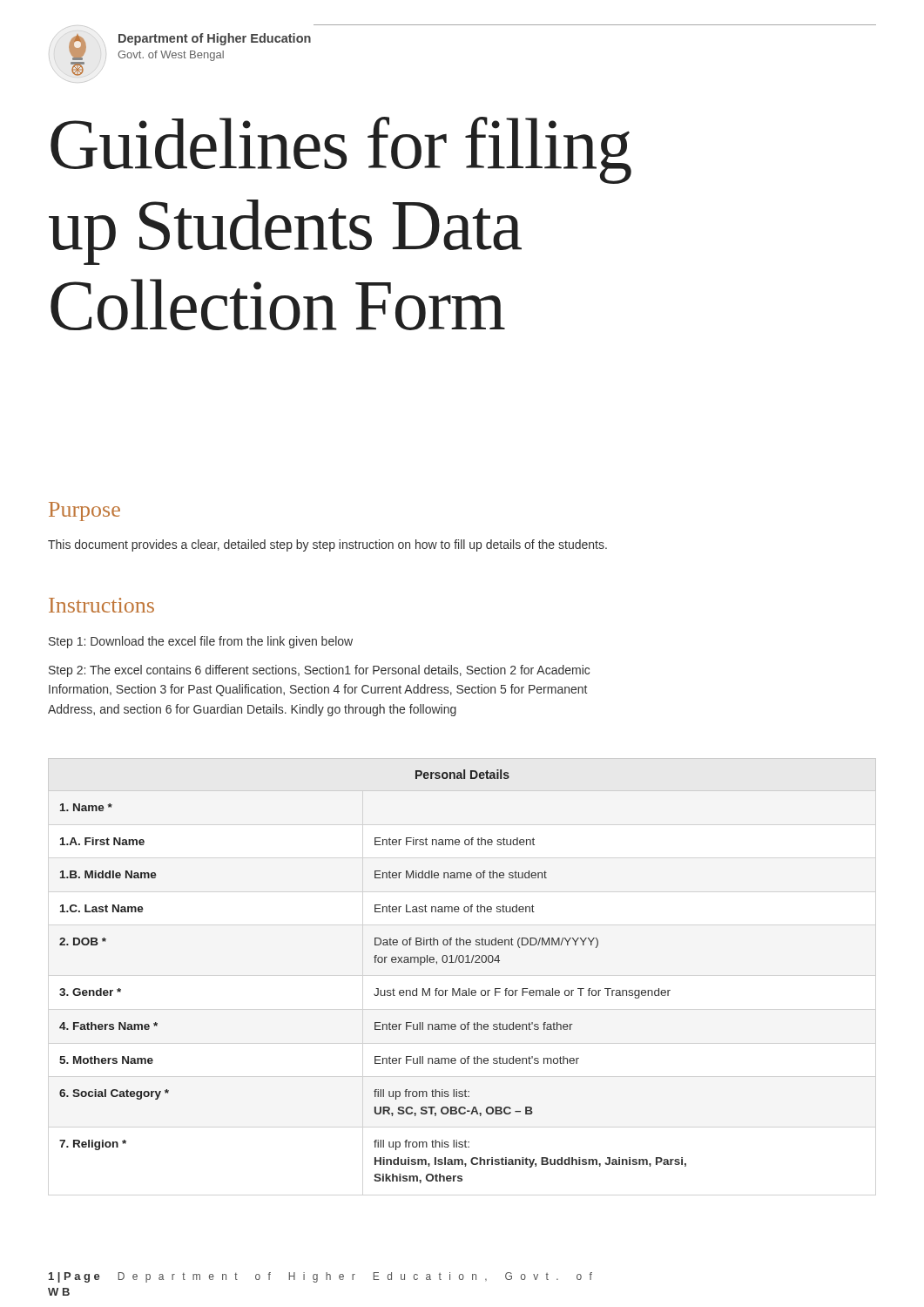The height and width of the screenshot is (1307, 924).
Task: Find the element starting "Step 2: The excel contains 6 different"
Action: pyautogui.click(x=462, y=690)
